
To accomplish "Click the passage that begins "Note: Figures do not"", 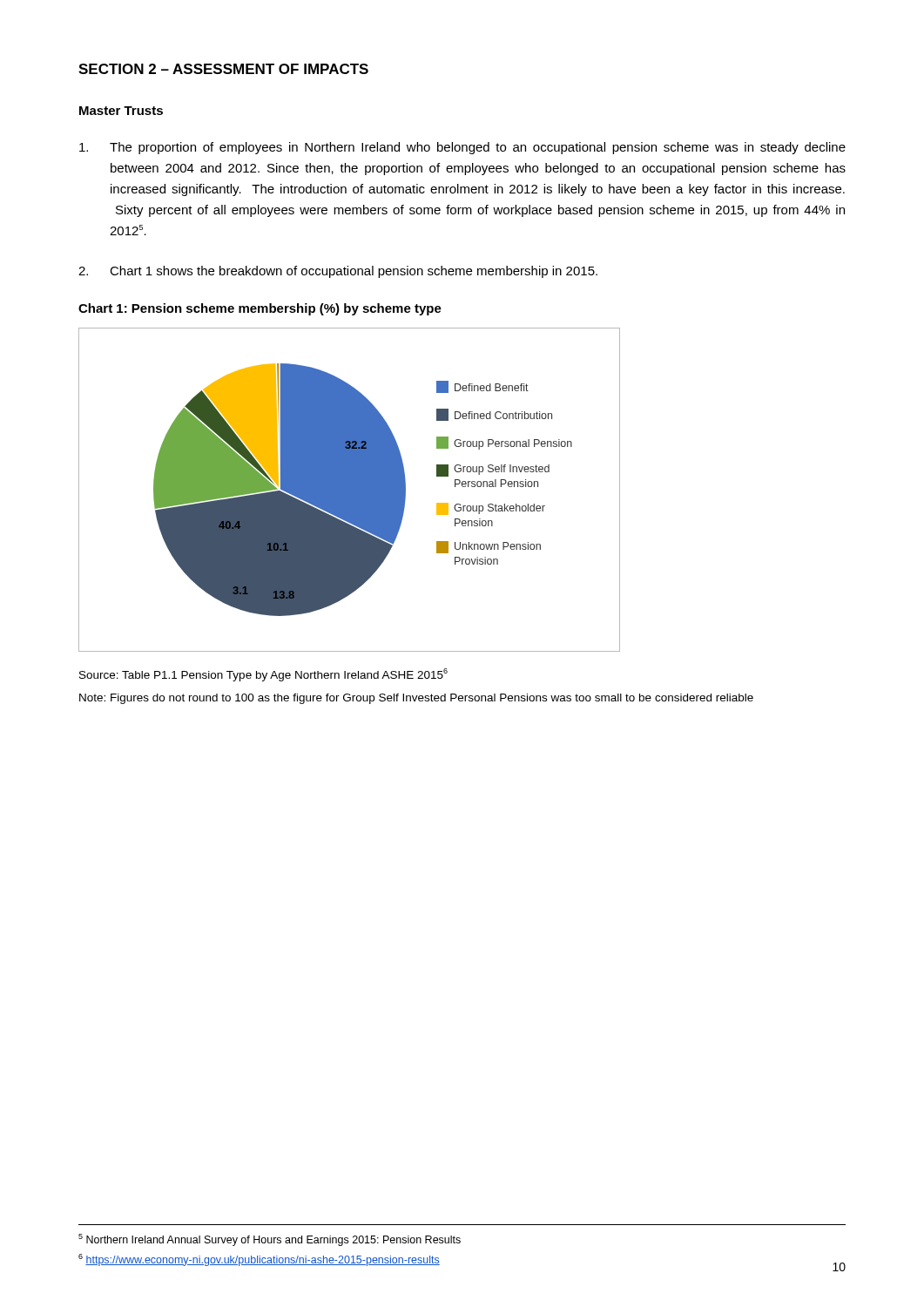I will coord(416,697).
